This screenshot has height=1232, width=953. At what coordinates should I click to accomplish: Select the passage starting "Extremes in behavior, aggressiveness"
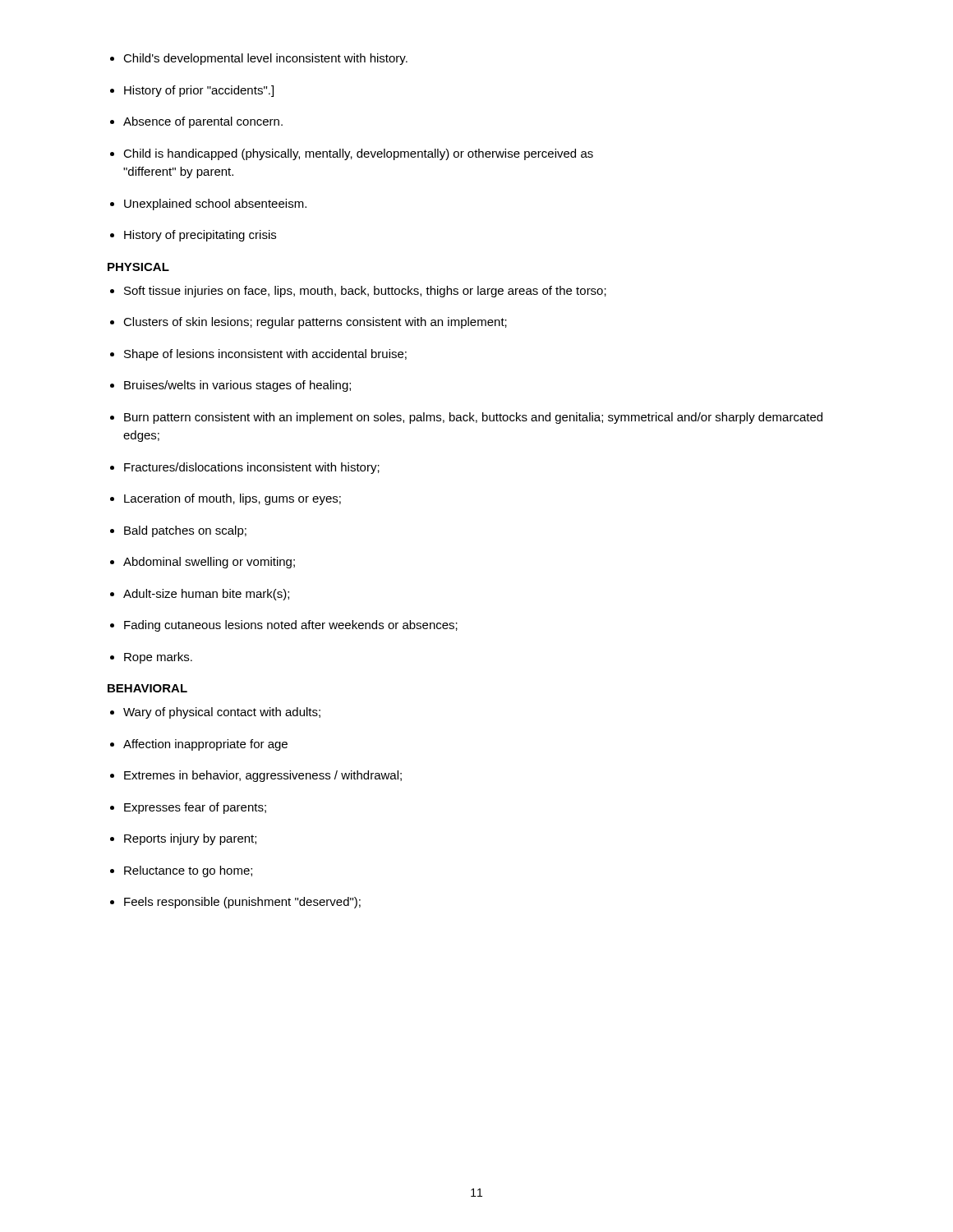[263, 776]
